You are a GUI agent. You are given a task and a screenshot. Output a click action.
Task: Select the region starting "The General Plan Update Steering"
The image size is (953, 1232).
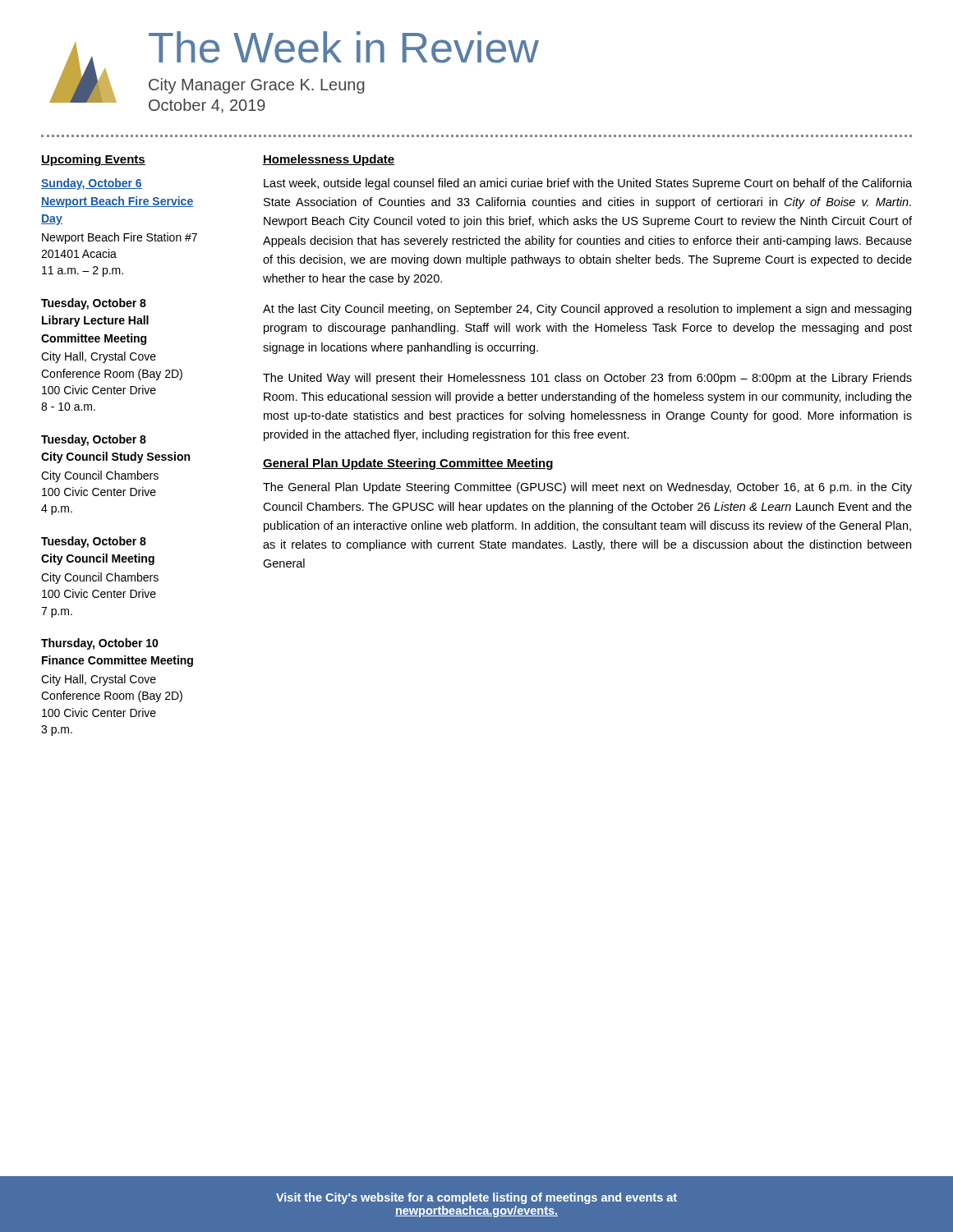pyautogui.click(x=587, y=526)
